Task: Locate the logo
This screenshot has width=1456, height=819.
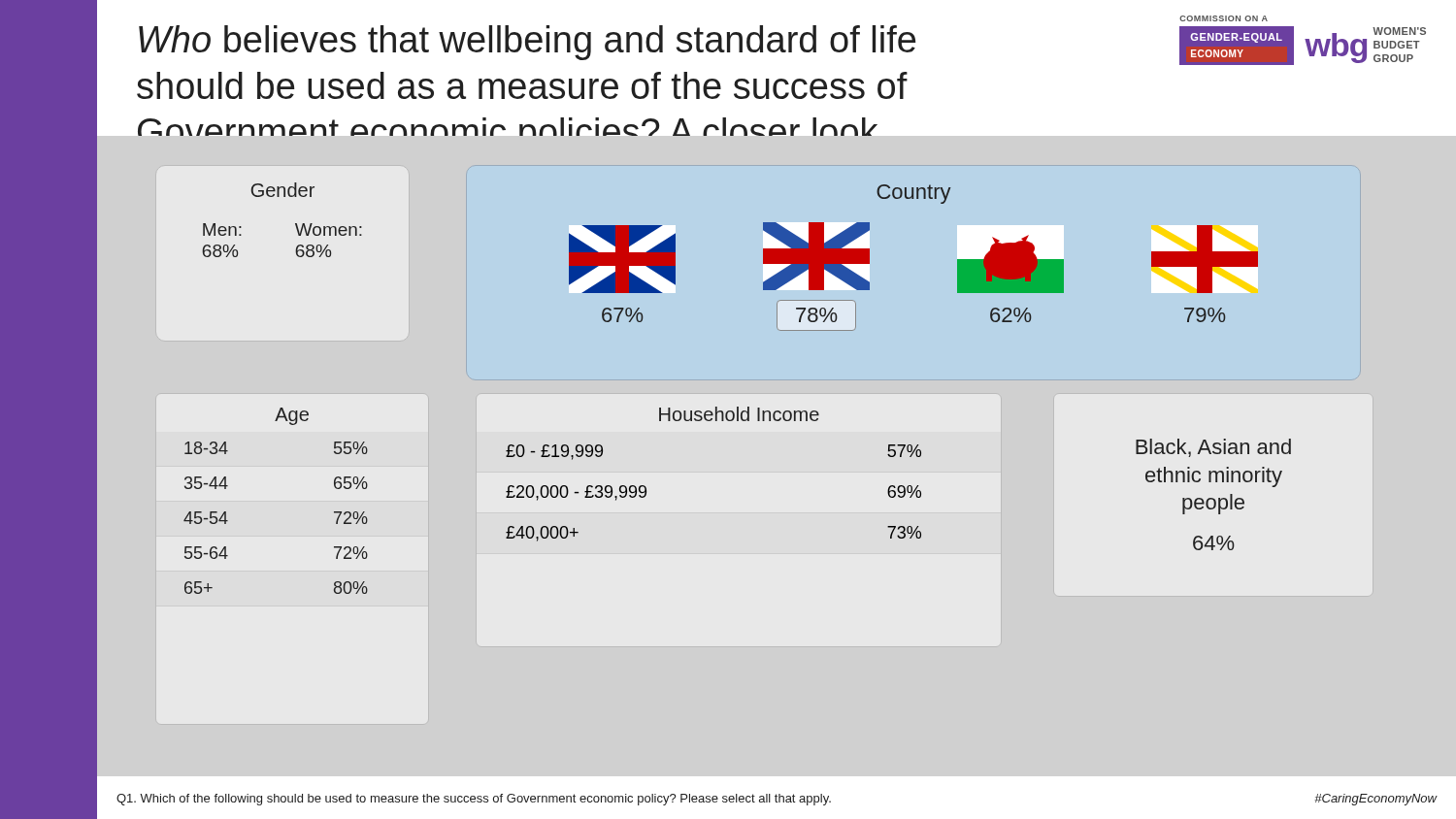Action: coord(1318,33)
